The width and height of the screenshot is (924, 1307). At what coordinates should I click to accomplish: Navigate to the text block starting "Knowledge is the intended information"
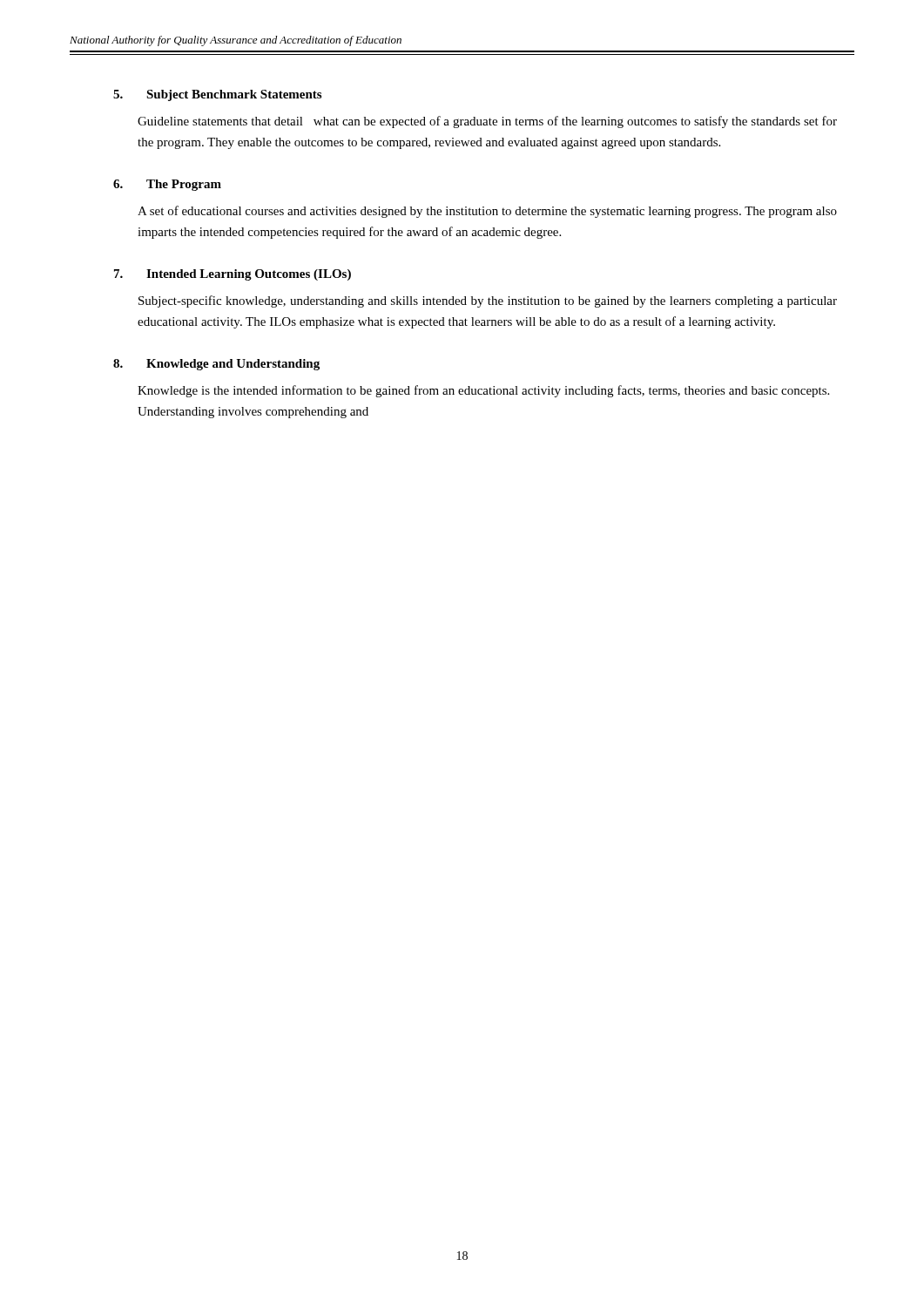pyautogui.click(x=487, y=401)
